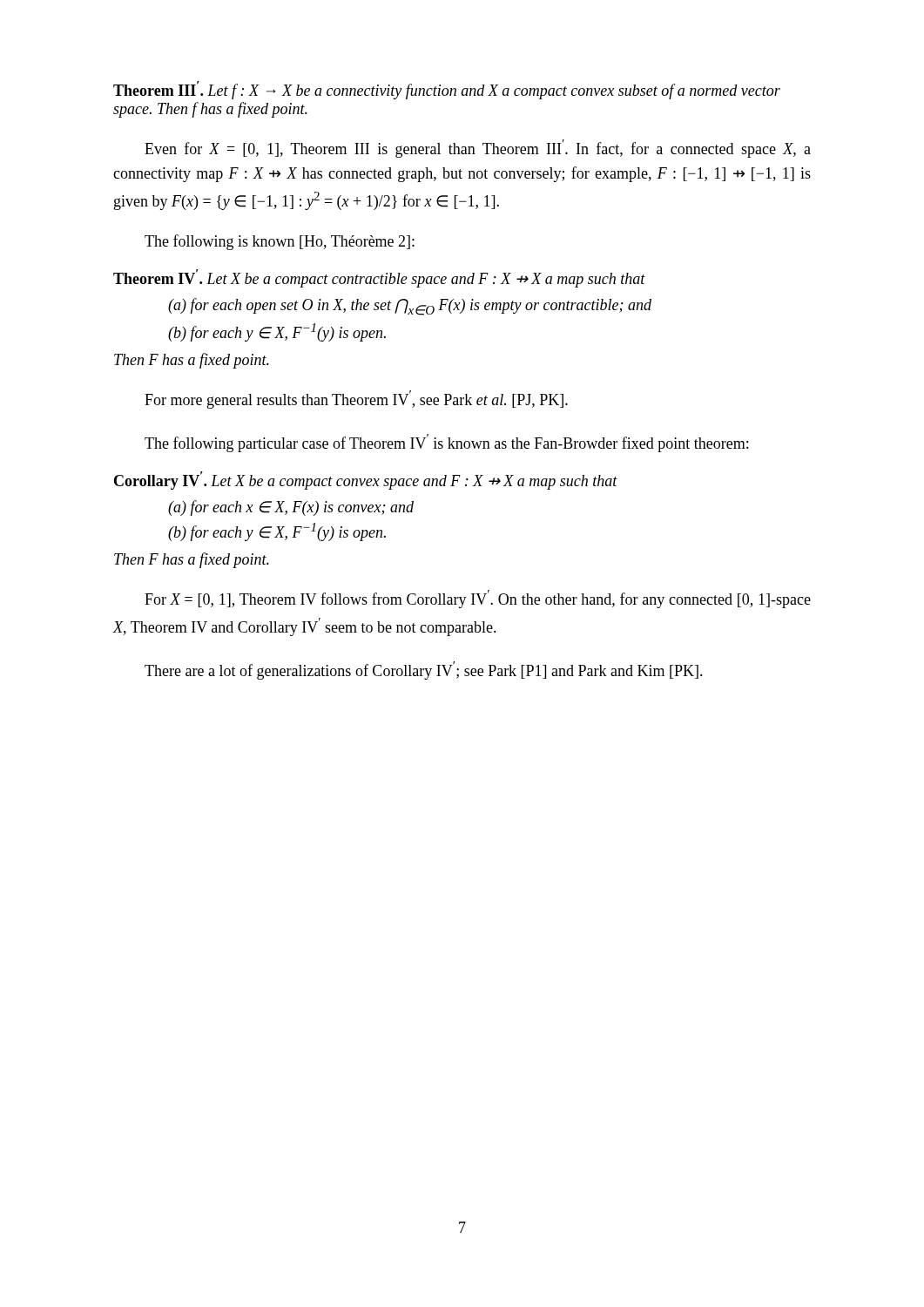Point to the text block starting "(a) for each open set O in X,"
The width and height of the screenshot is (924, 1307).
pos(410,306)
